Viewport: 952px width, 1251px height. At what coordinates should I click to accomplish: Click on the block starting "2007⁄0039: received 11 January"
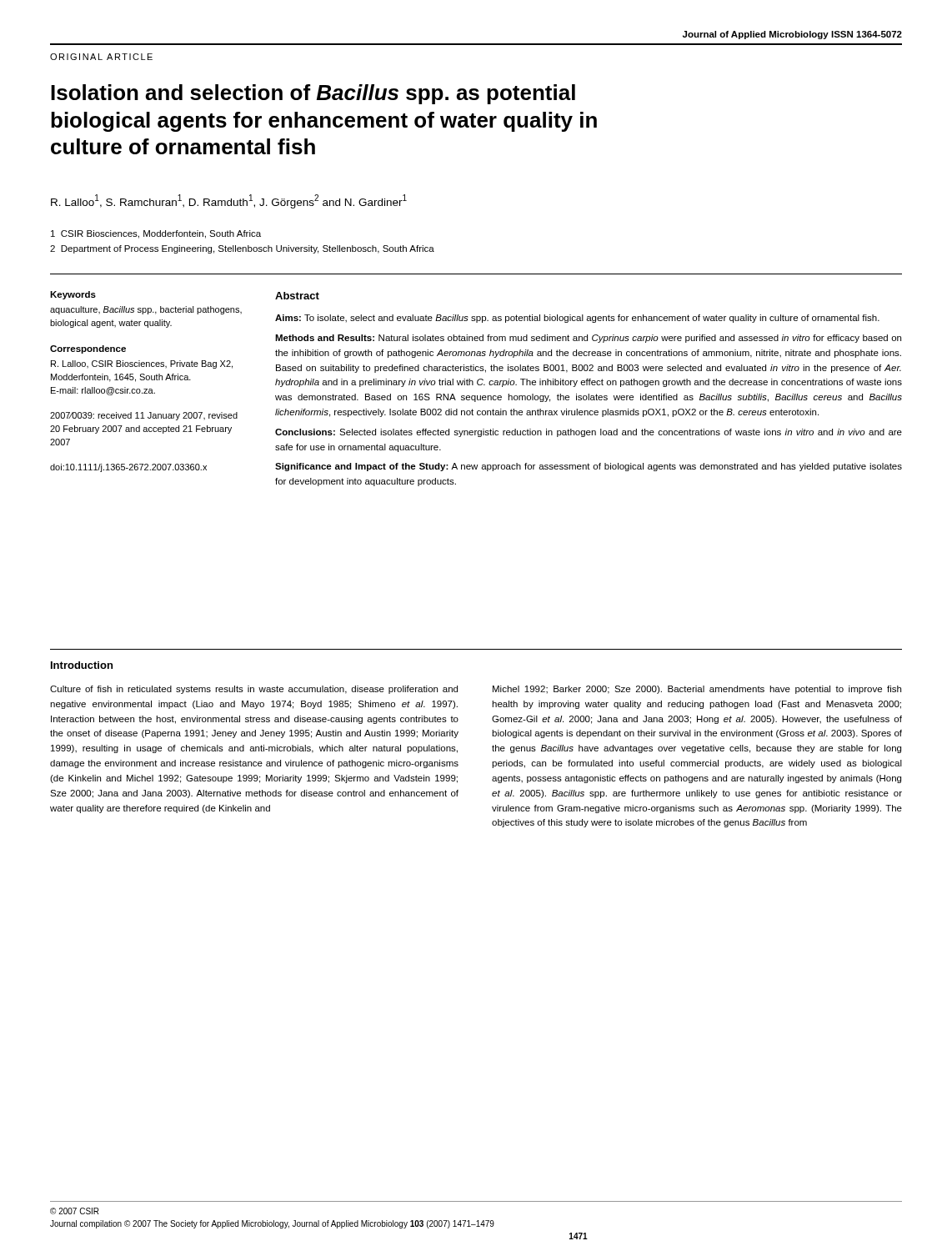(144, 429)
